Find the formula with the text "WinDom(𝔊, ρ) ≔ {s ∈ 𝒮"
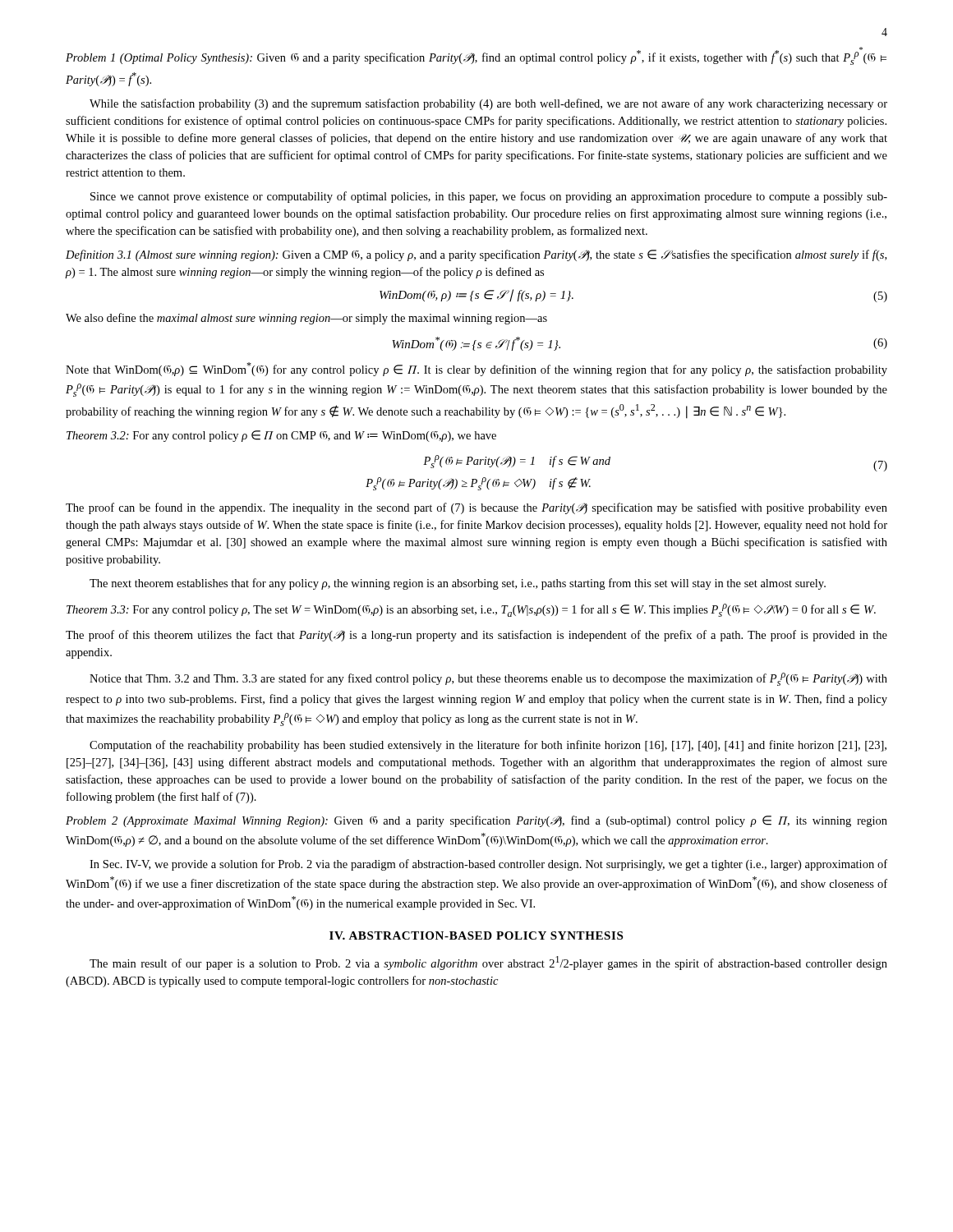The image size is (953, 1232). point(476,296)
